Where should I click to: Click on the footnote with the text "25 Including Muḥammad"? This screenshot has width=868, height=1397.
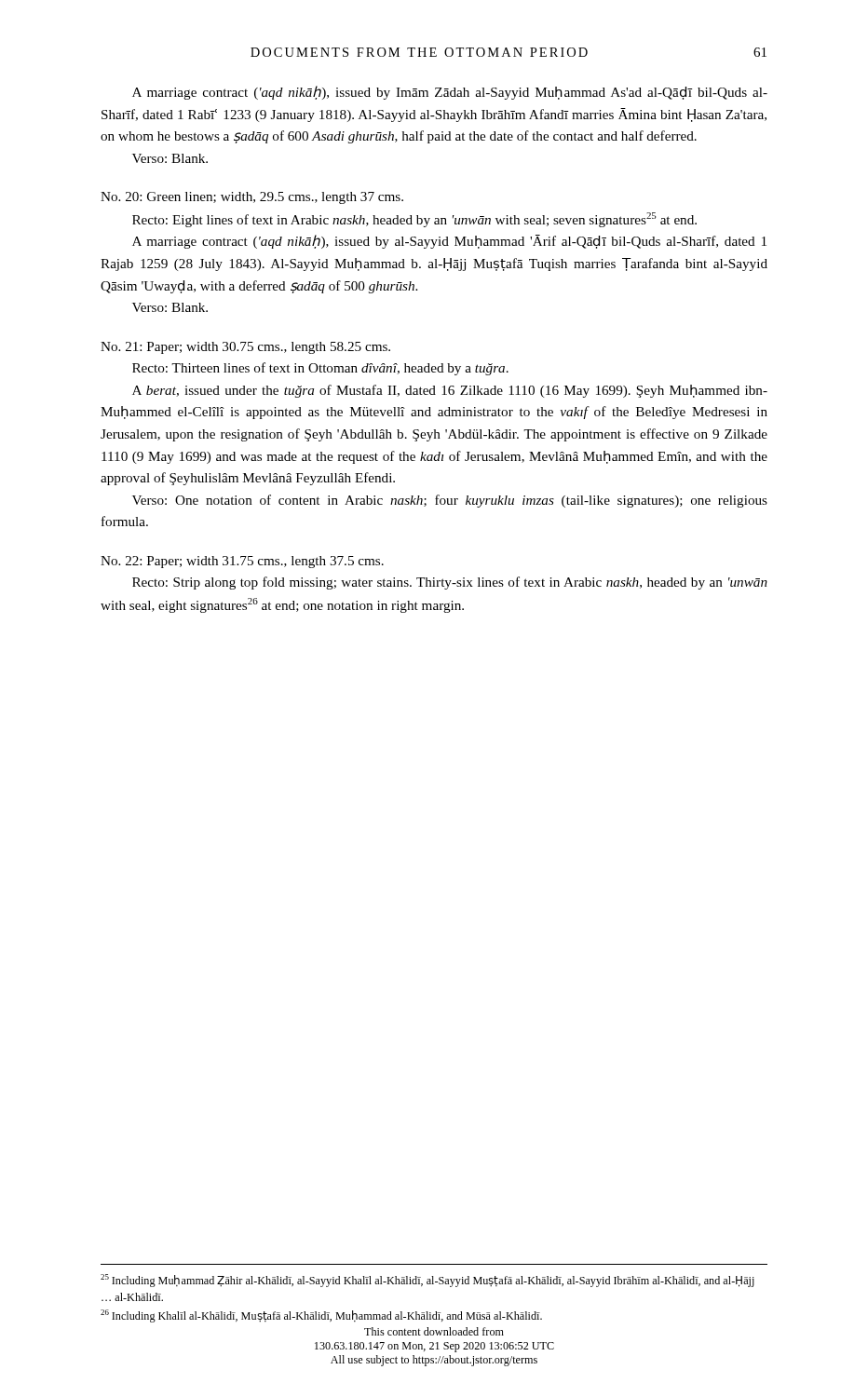pyautogui.click(x=427, y=1281)
